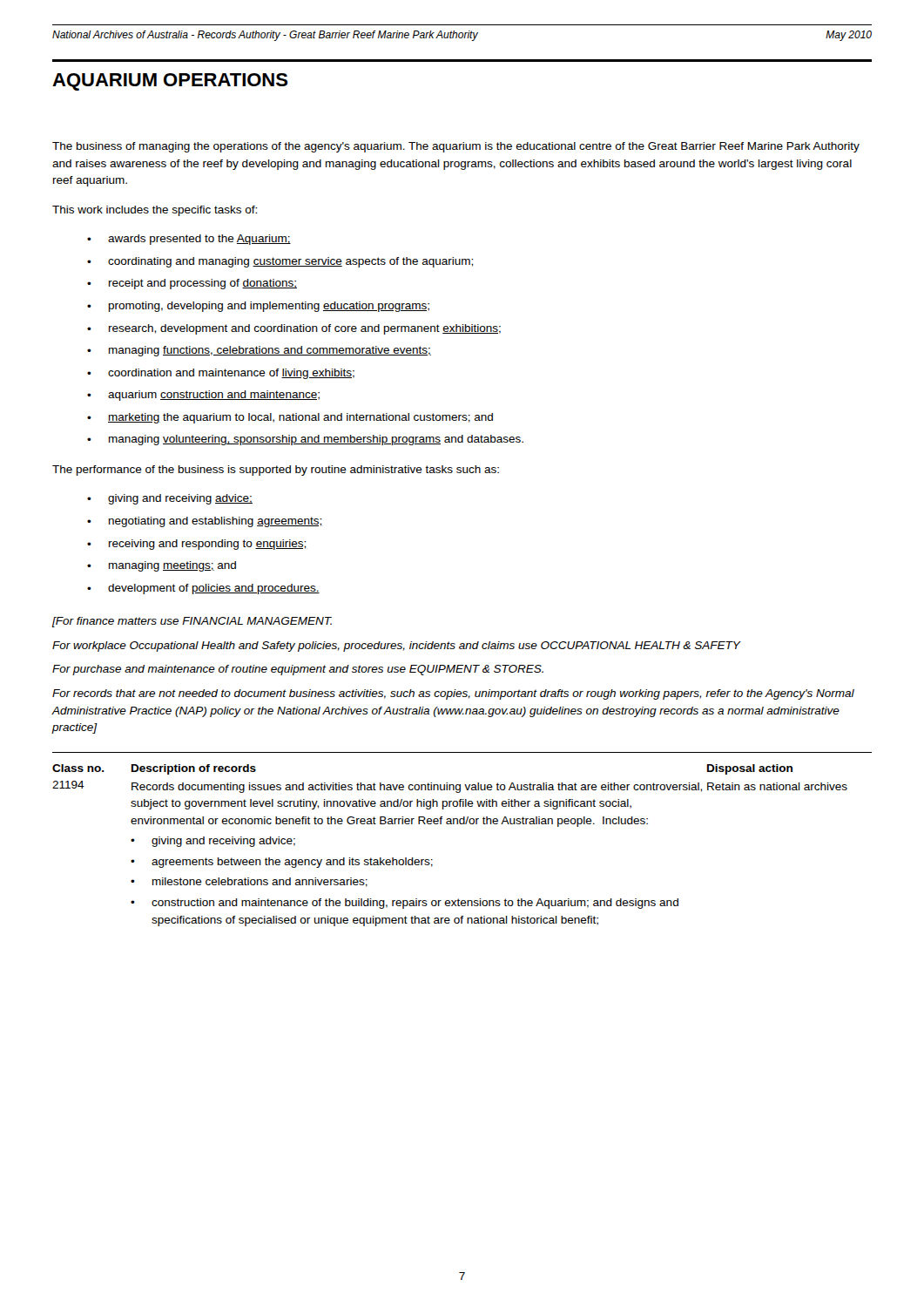Find the table that mentions "Class no. Description"

(x=462, y=842)
